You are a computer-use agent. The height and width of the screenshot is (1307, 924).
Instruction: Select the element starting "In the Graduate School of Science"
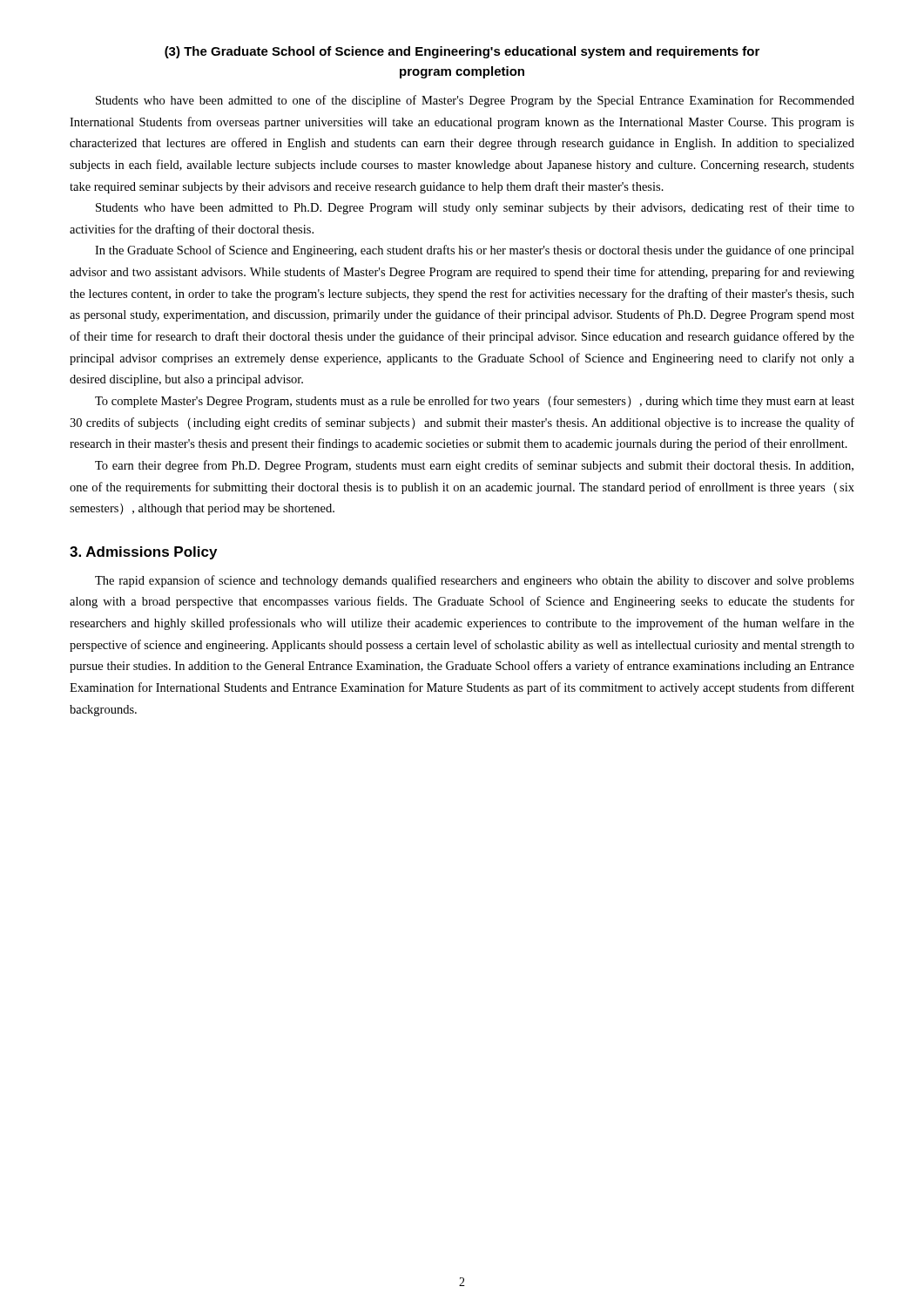click(462, 315)
